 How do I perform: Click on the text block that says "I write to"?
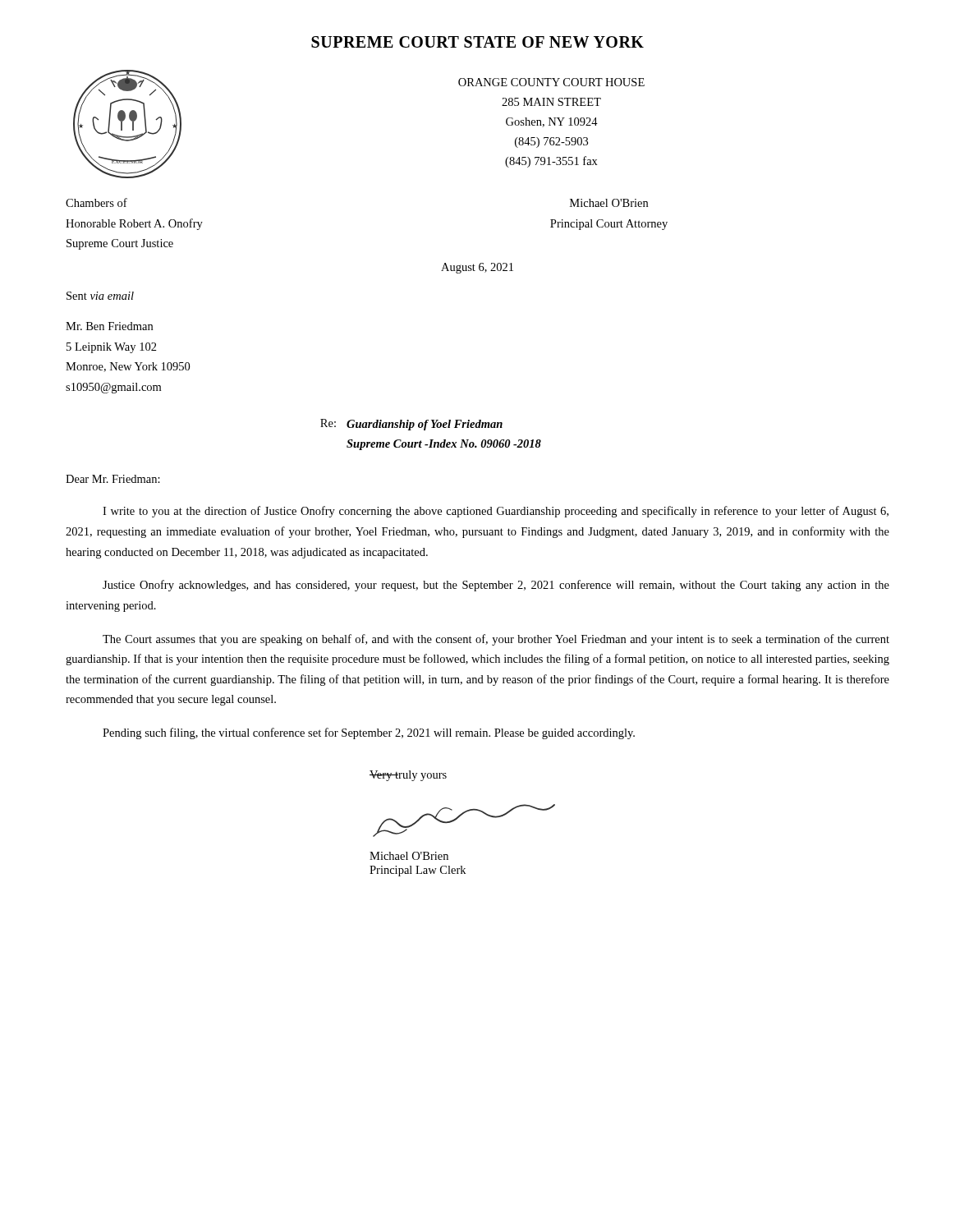(x=478, y=531)
